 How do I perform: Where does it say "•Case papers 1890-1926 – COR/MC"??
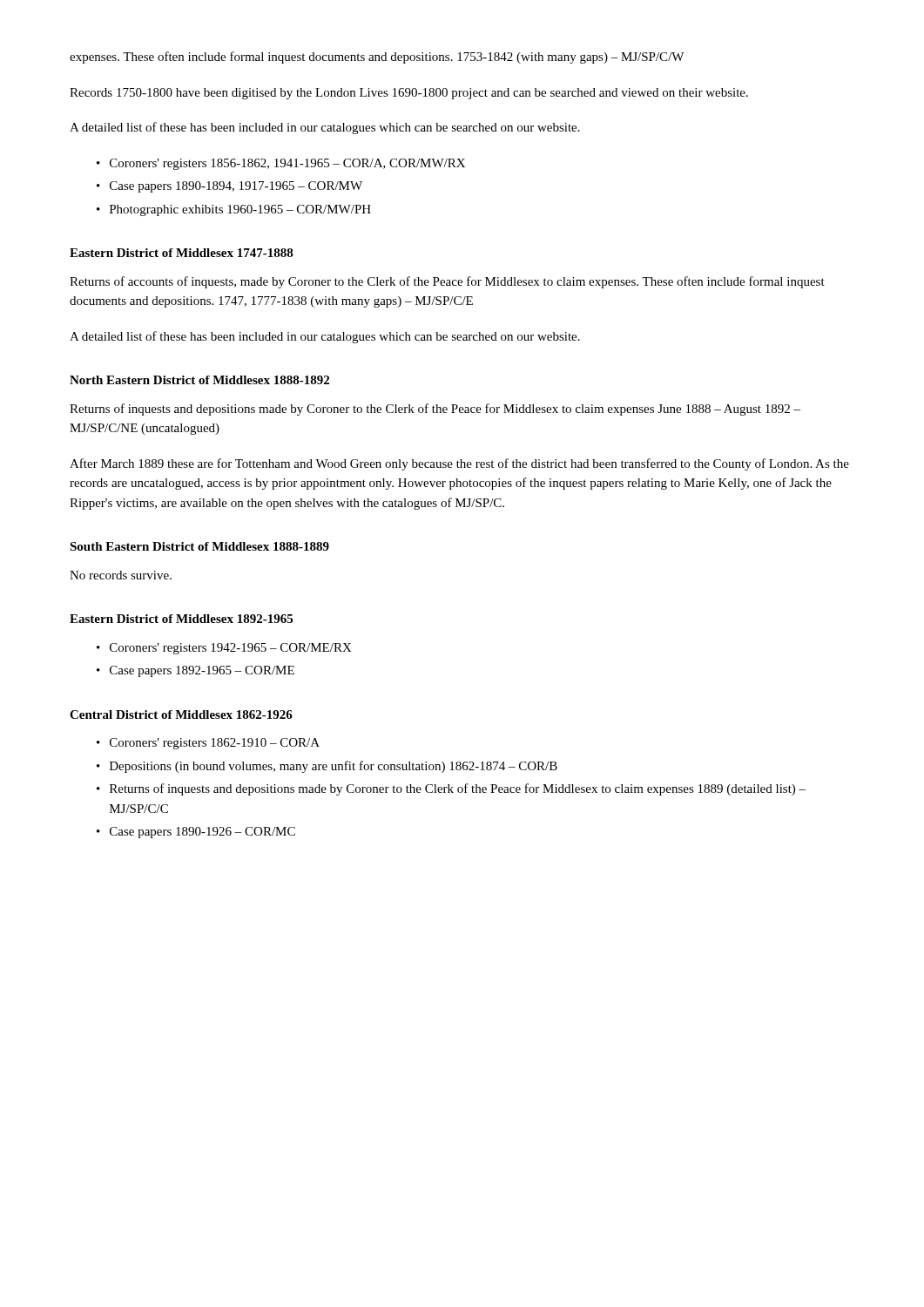pos(196,832)
